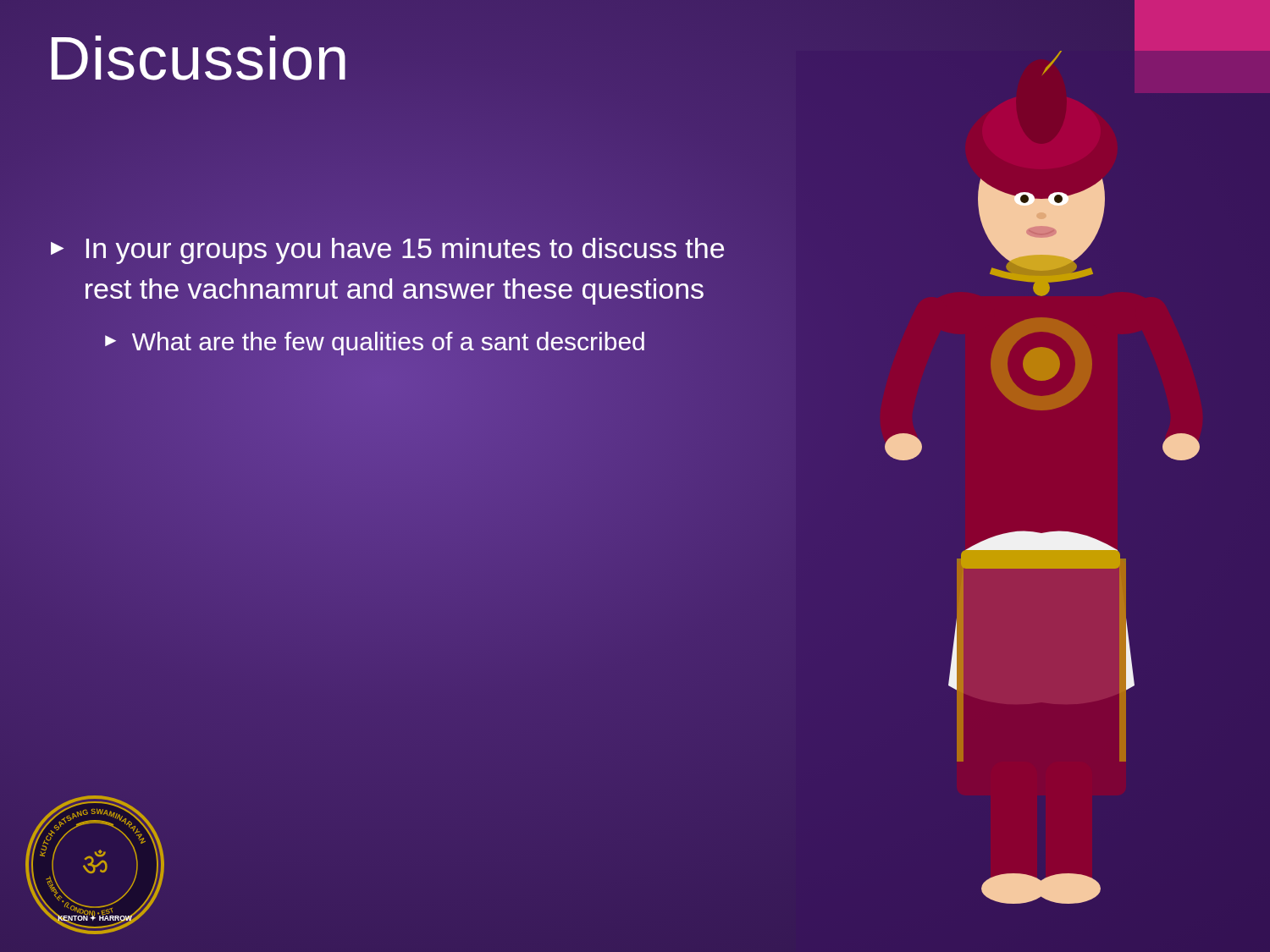
Task: Point to the block beginning "► In your"
Action: tap(386, 269)
